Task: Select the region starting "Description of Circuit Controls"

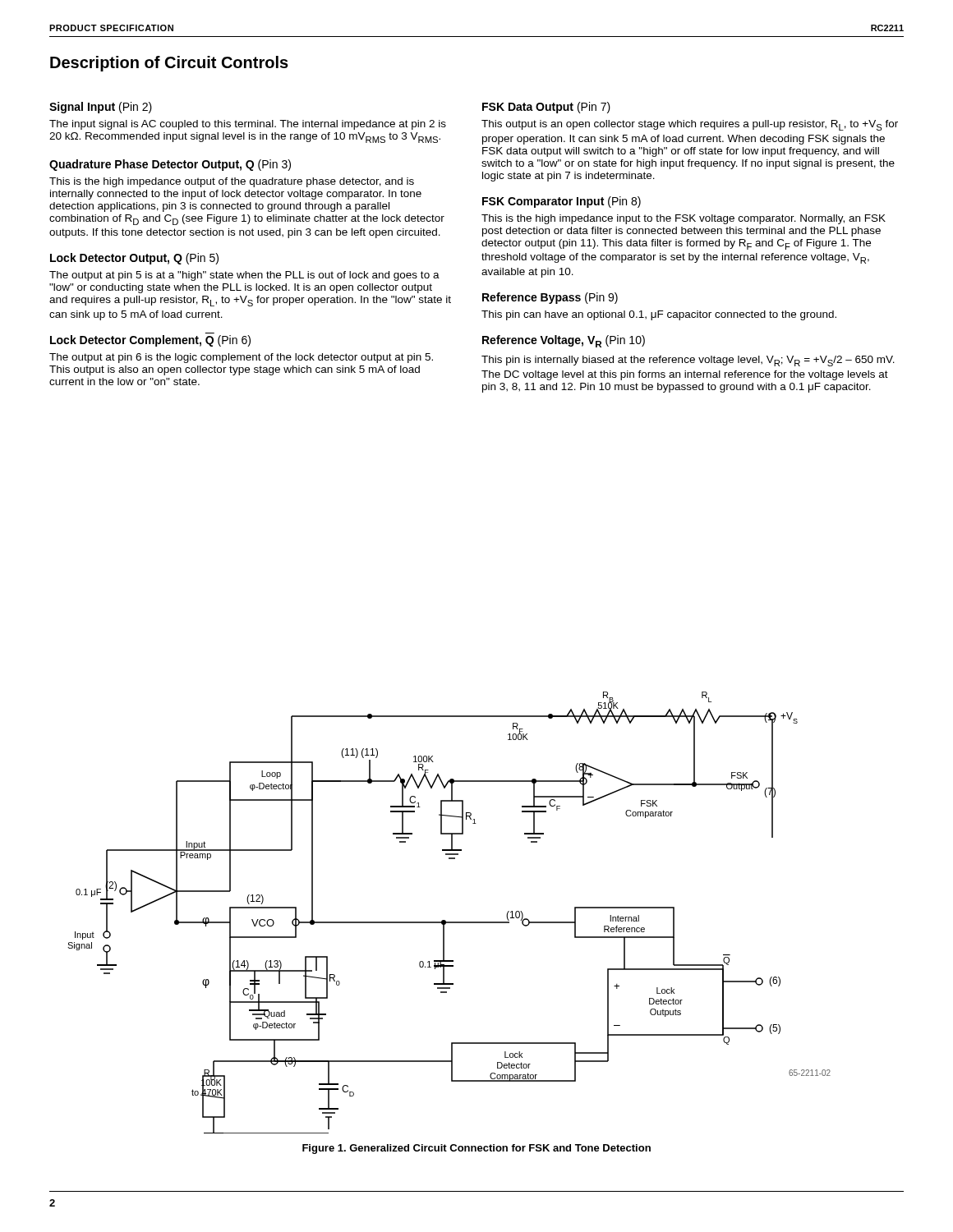Action: pos(169,62)
